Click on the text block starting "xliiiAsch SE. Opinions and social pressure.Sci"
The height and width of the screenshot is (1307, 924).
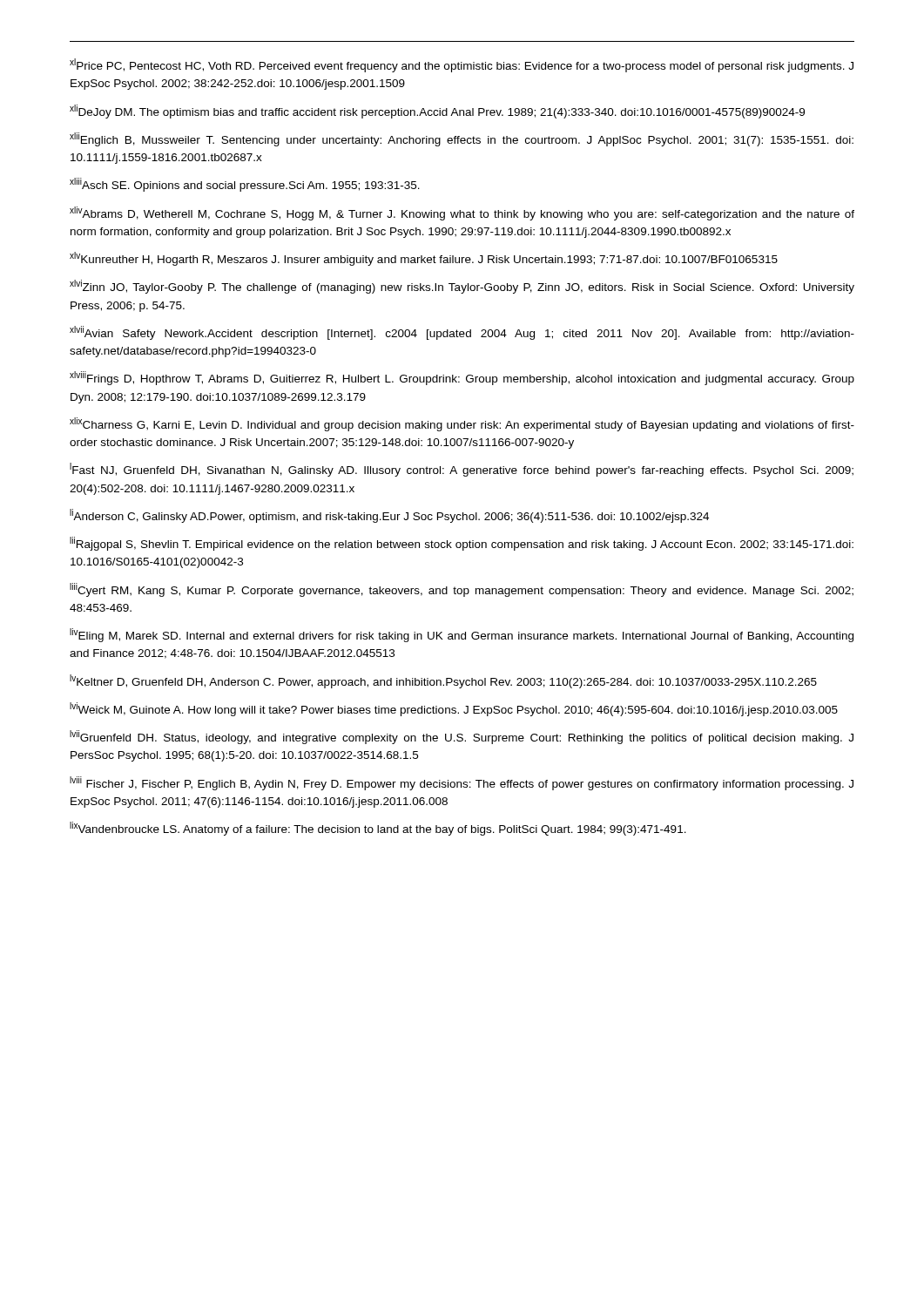pos(245,184)
